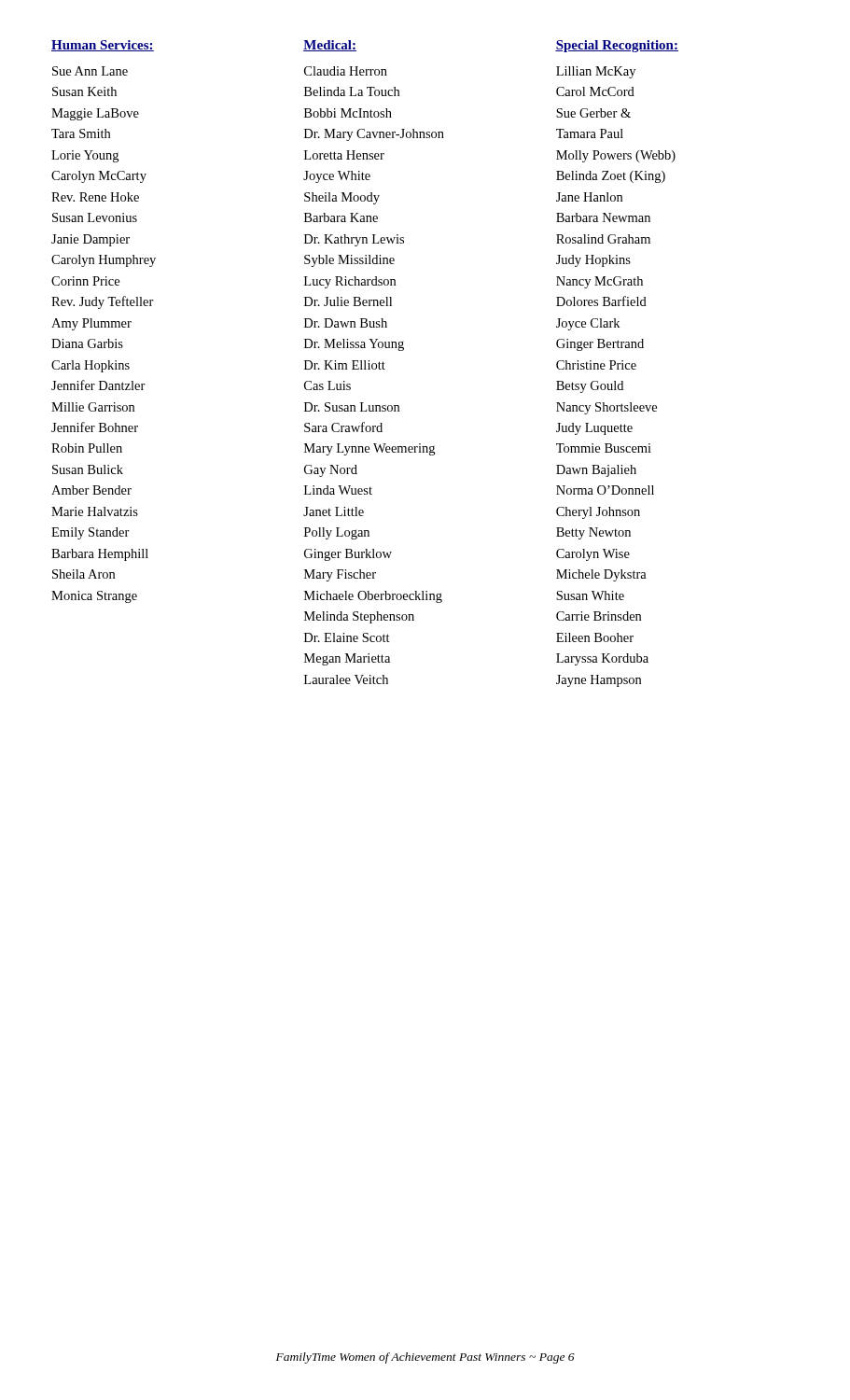This screenshot has height=1400, width=850.
Task: Point to the element starting "Jane Hanlon"
Action: click(589, 197)
